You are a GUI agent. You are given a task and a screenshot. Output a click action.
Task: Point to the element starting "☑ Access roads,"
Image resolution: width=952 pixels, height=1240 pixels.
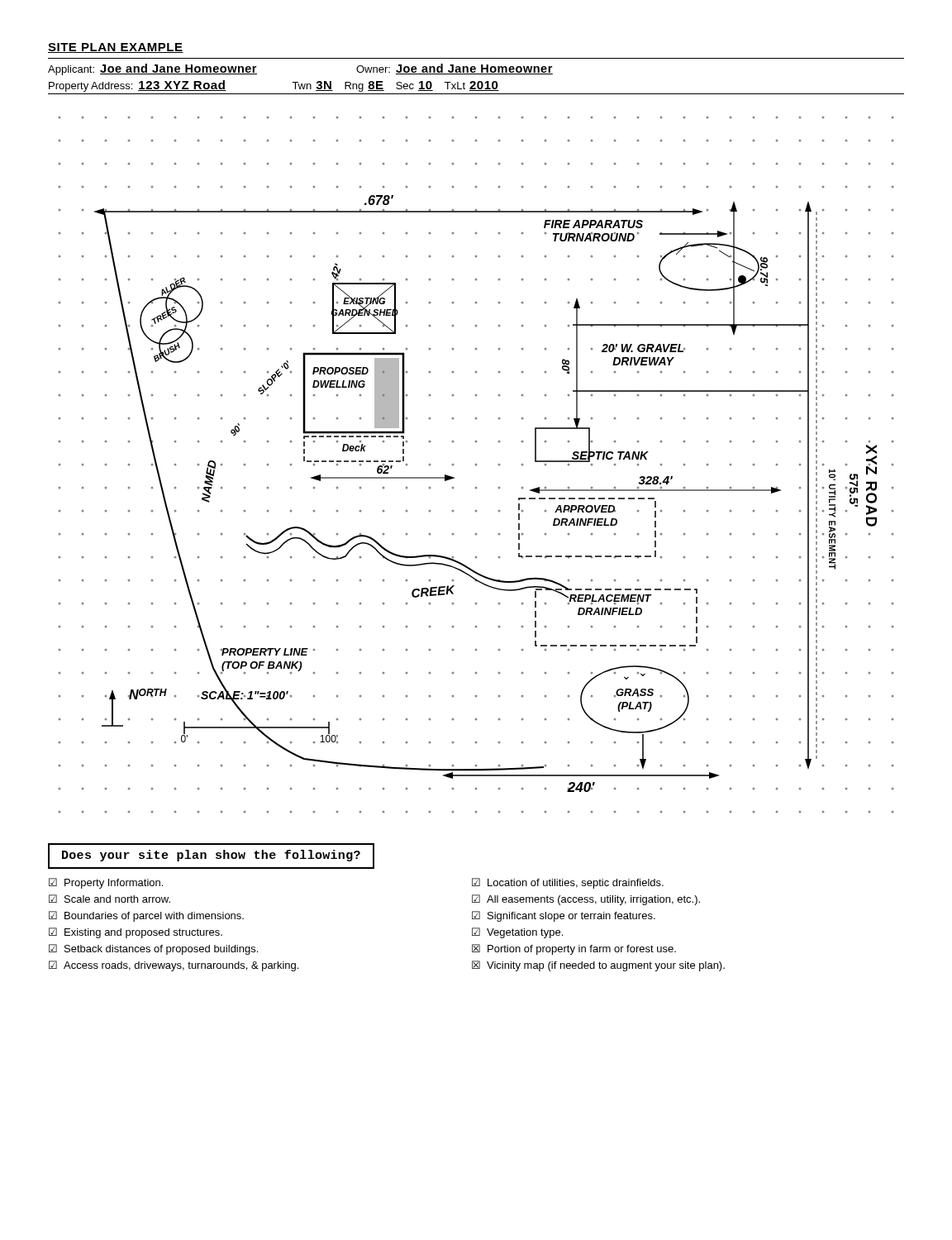[x=174, y=965]
